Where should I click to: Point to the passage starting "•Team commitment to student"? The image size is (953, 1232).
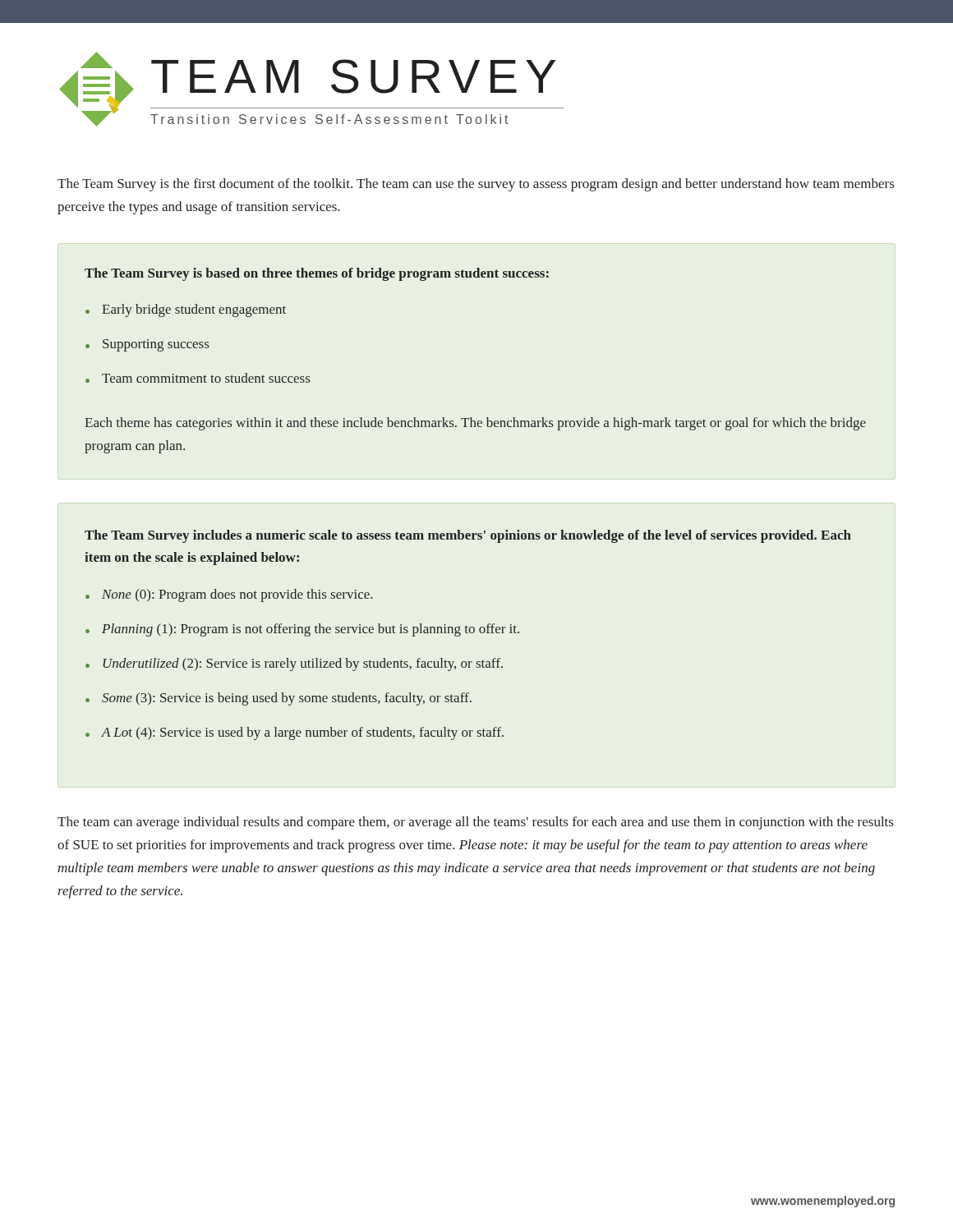198,381
